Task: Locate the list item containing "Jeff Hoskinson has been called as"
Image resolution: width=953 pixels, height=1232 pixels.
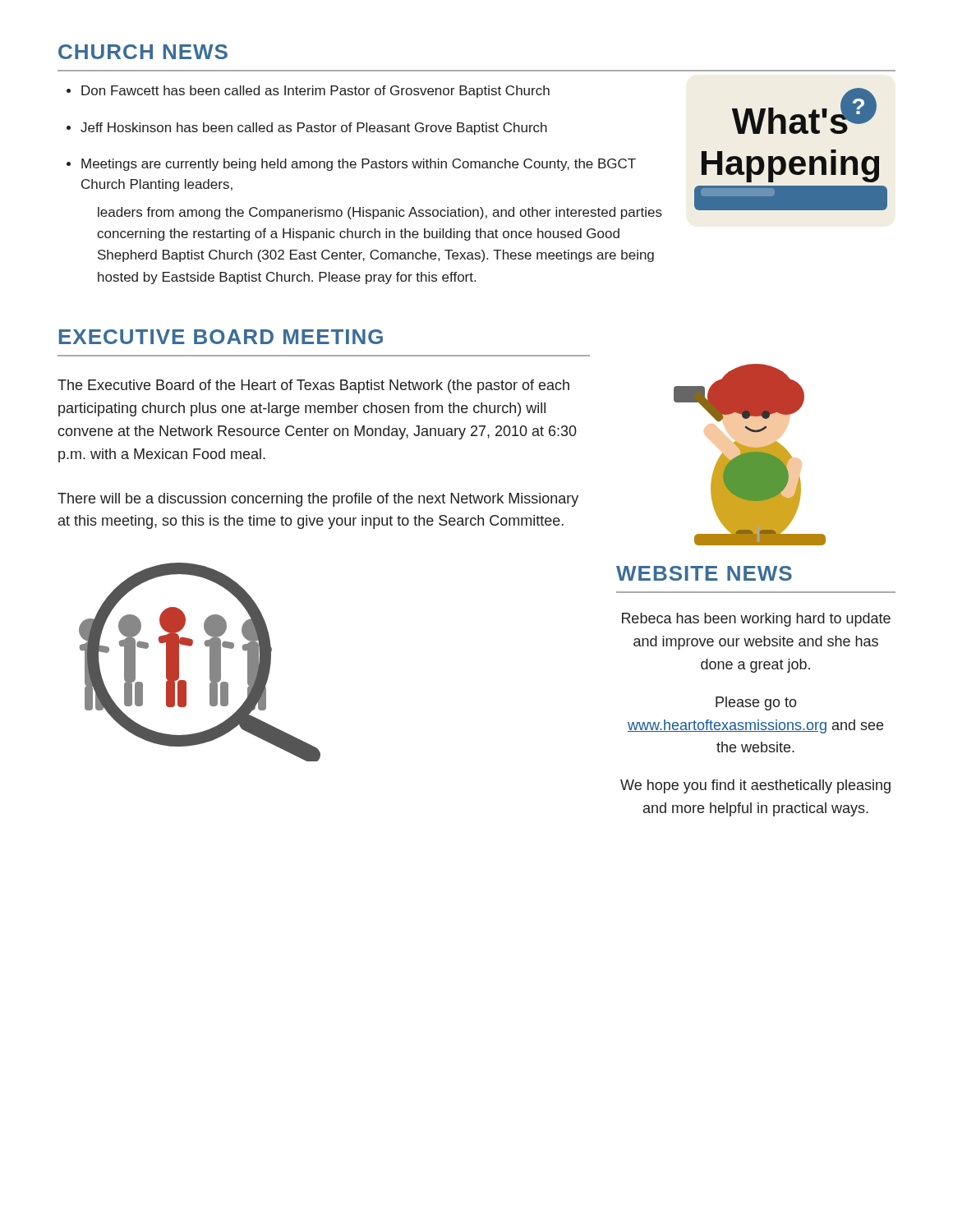Action: (314, 127)
